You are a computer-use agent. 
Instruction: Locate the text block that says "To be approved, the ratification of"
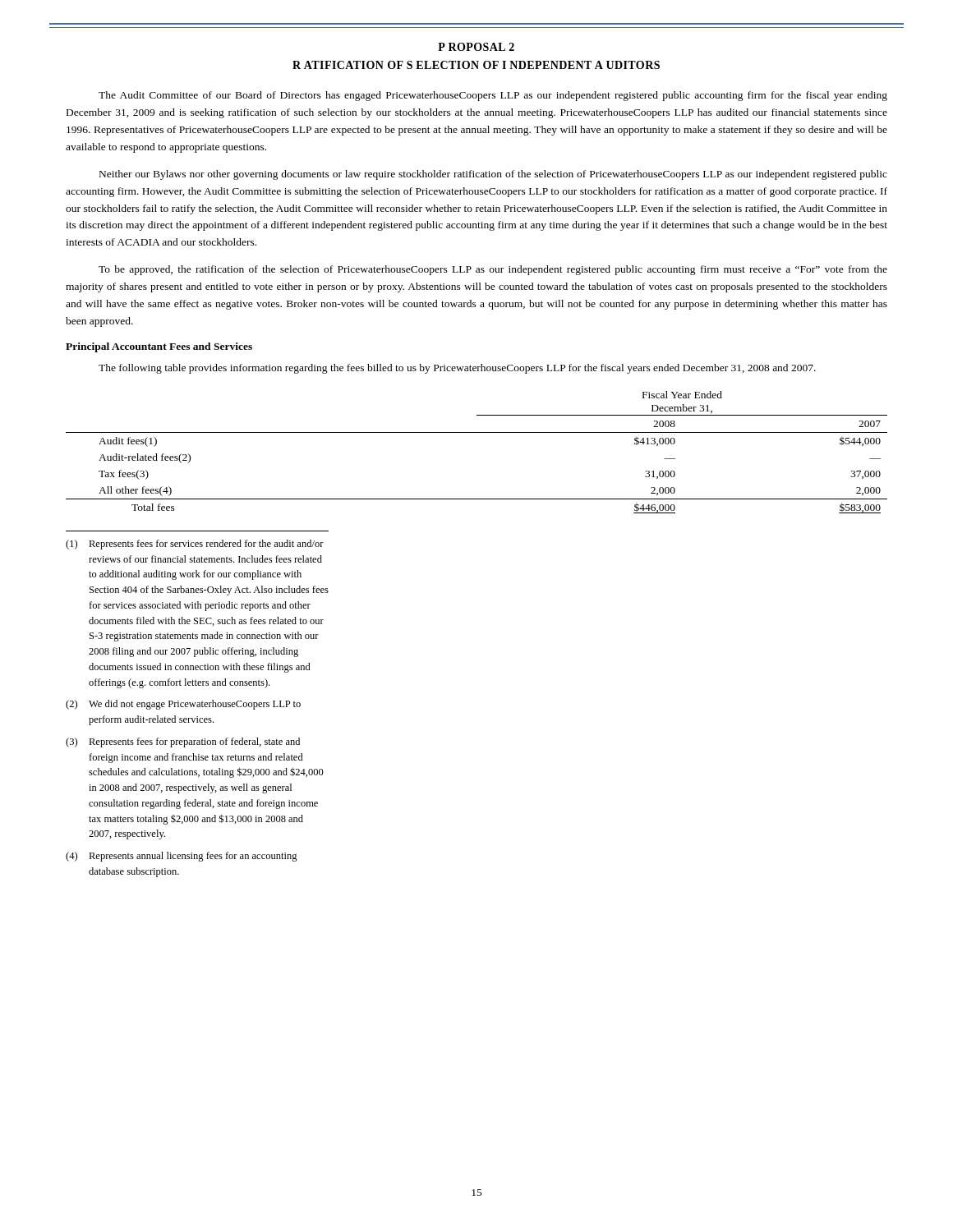pyautogui.click(x=476, y=295)
